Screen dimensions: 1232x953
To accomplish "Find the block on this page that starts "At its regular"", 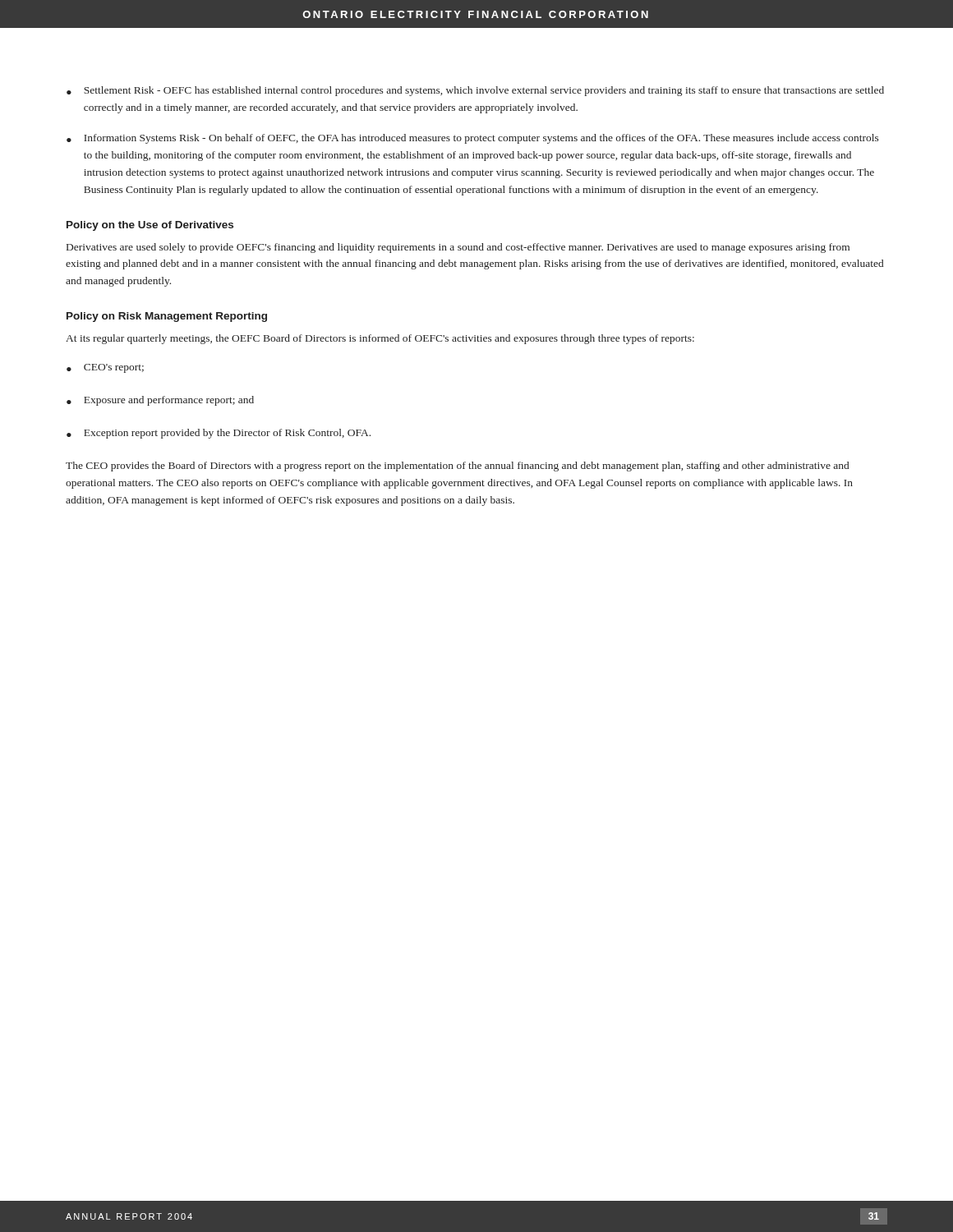I will (380, 338).
